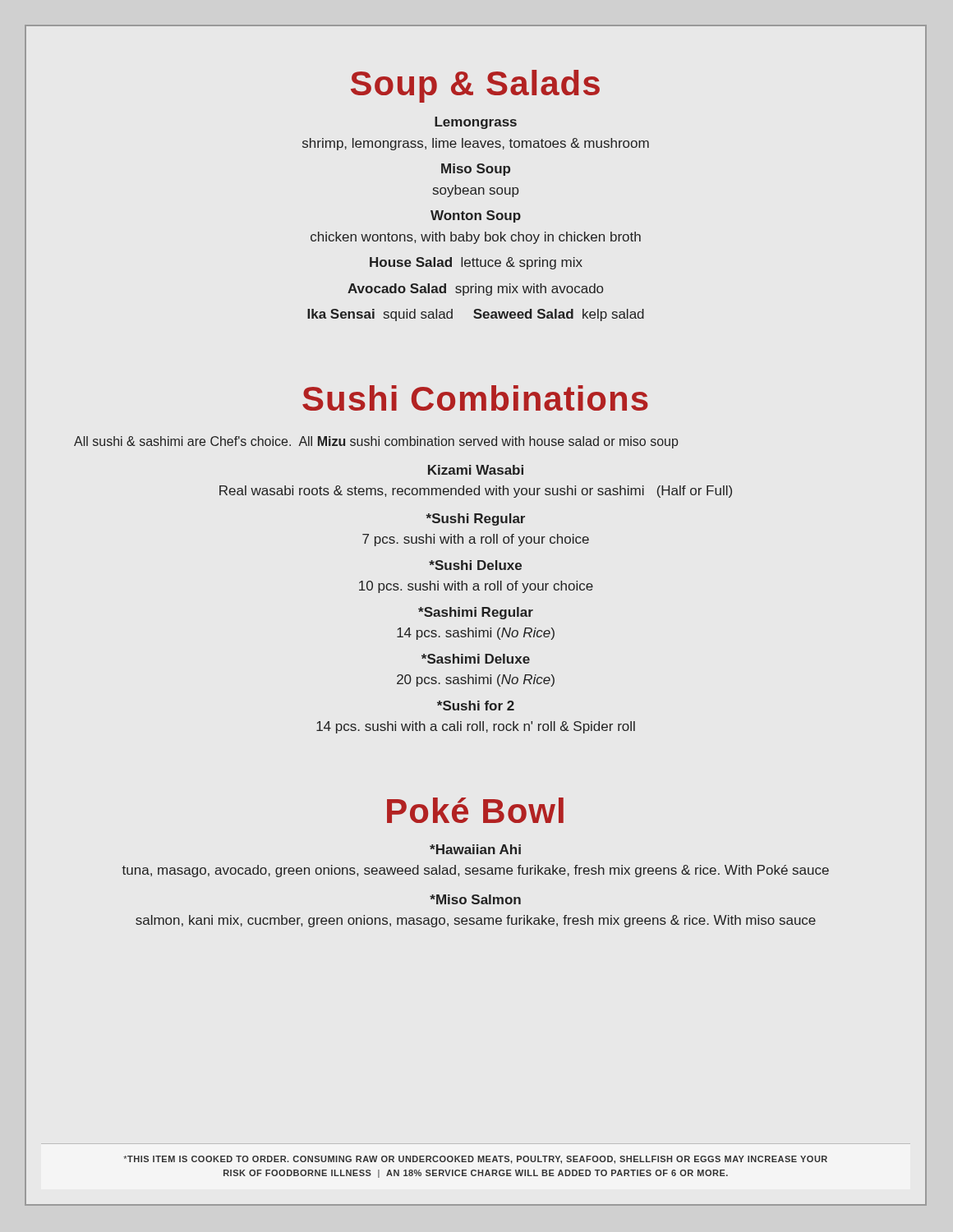The width and height of the screenshot is (953, 1232).
Task: Find the block on this page that starts "Wonton Soup chicken"
Action: pos(476,228)
